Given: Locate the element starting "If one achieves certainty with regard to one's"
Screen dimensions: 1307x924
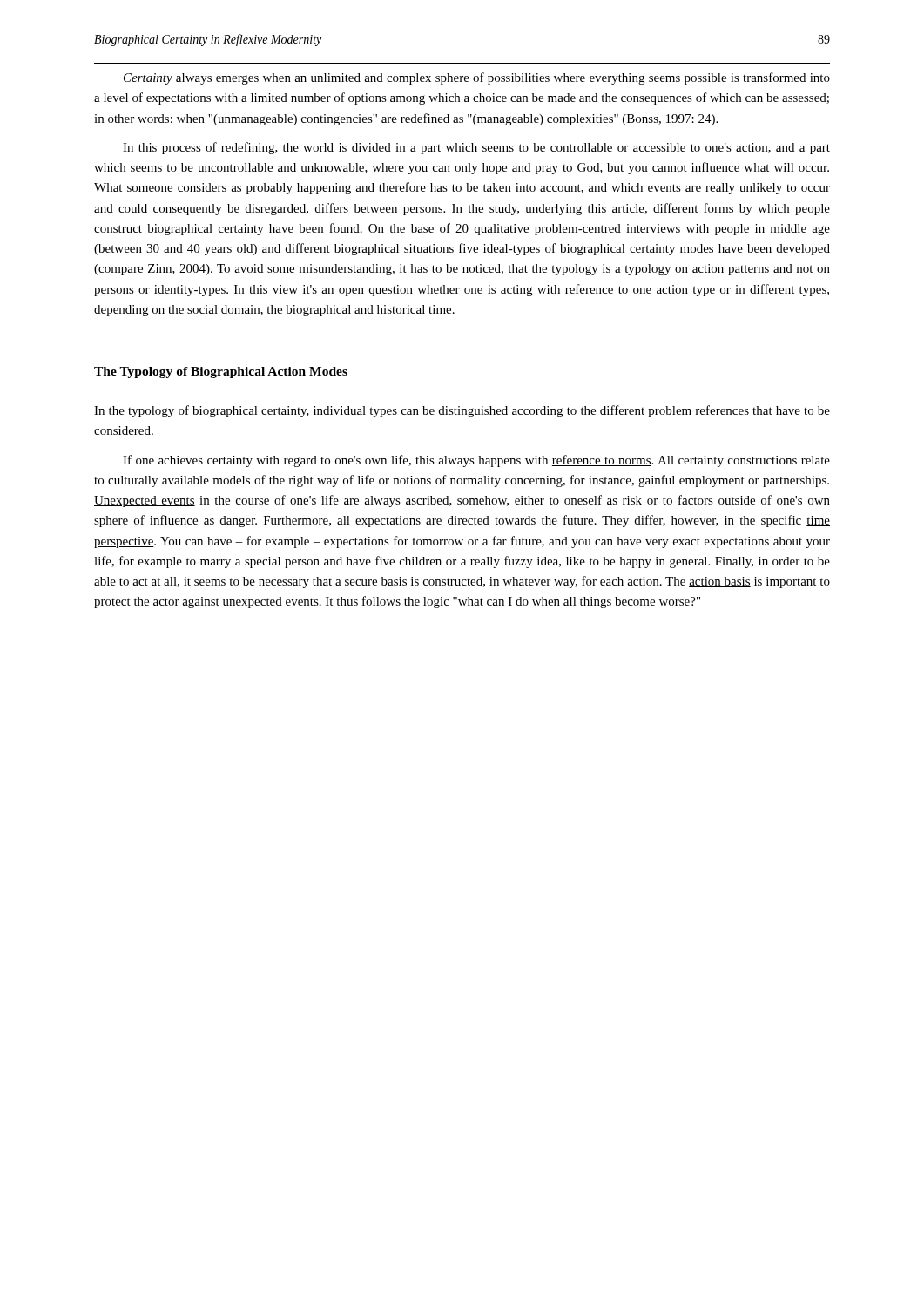Looking at the screenshot, I should pos(462,531).
